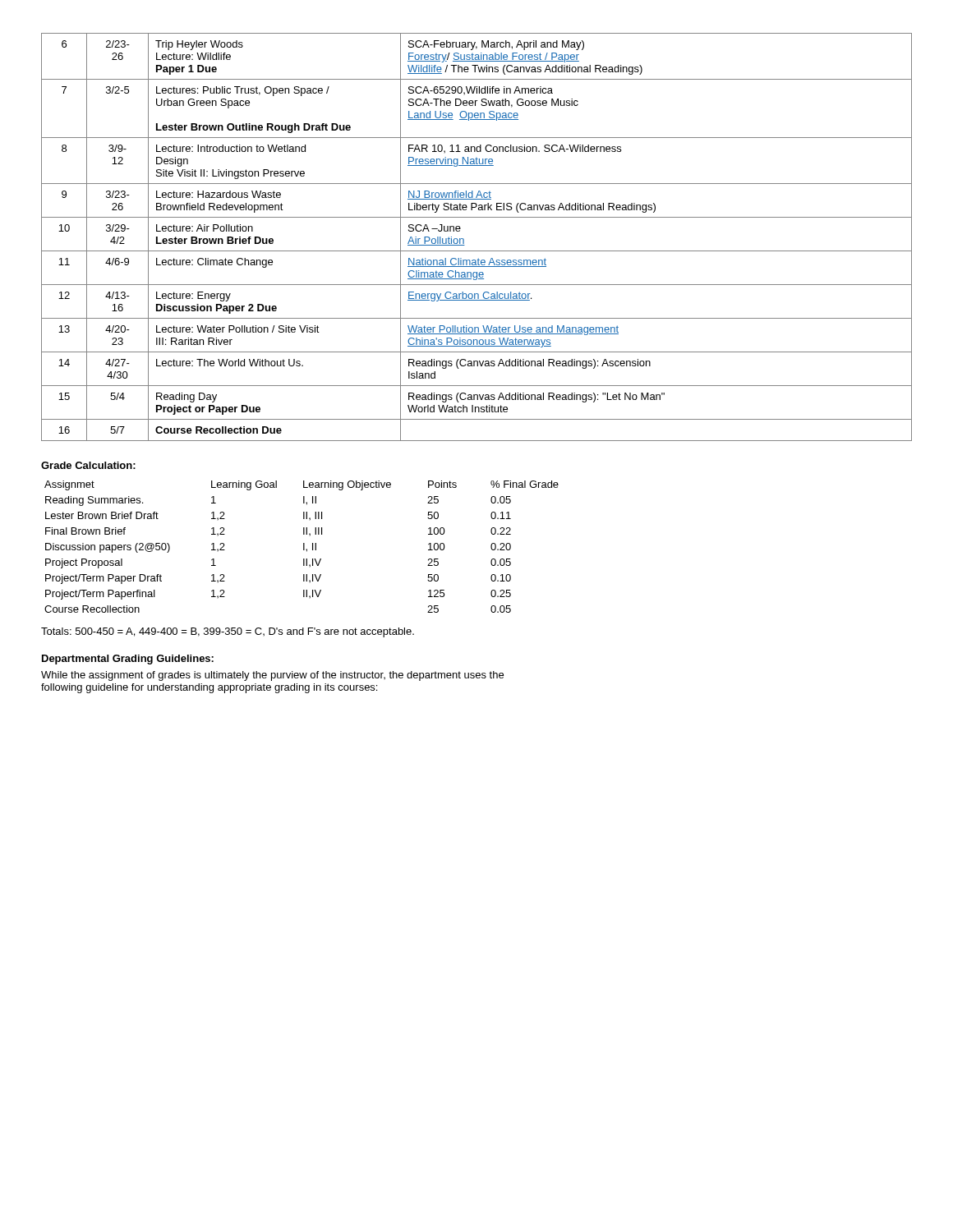Locate the block starting "Departmental Grading Guidelines:"
The image size is (953, 1232).
pyautogui.click(x=128, y=658)
